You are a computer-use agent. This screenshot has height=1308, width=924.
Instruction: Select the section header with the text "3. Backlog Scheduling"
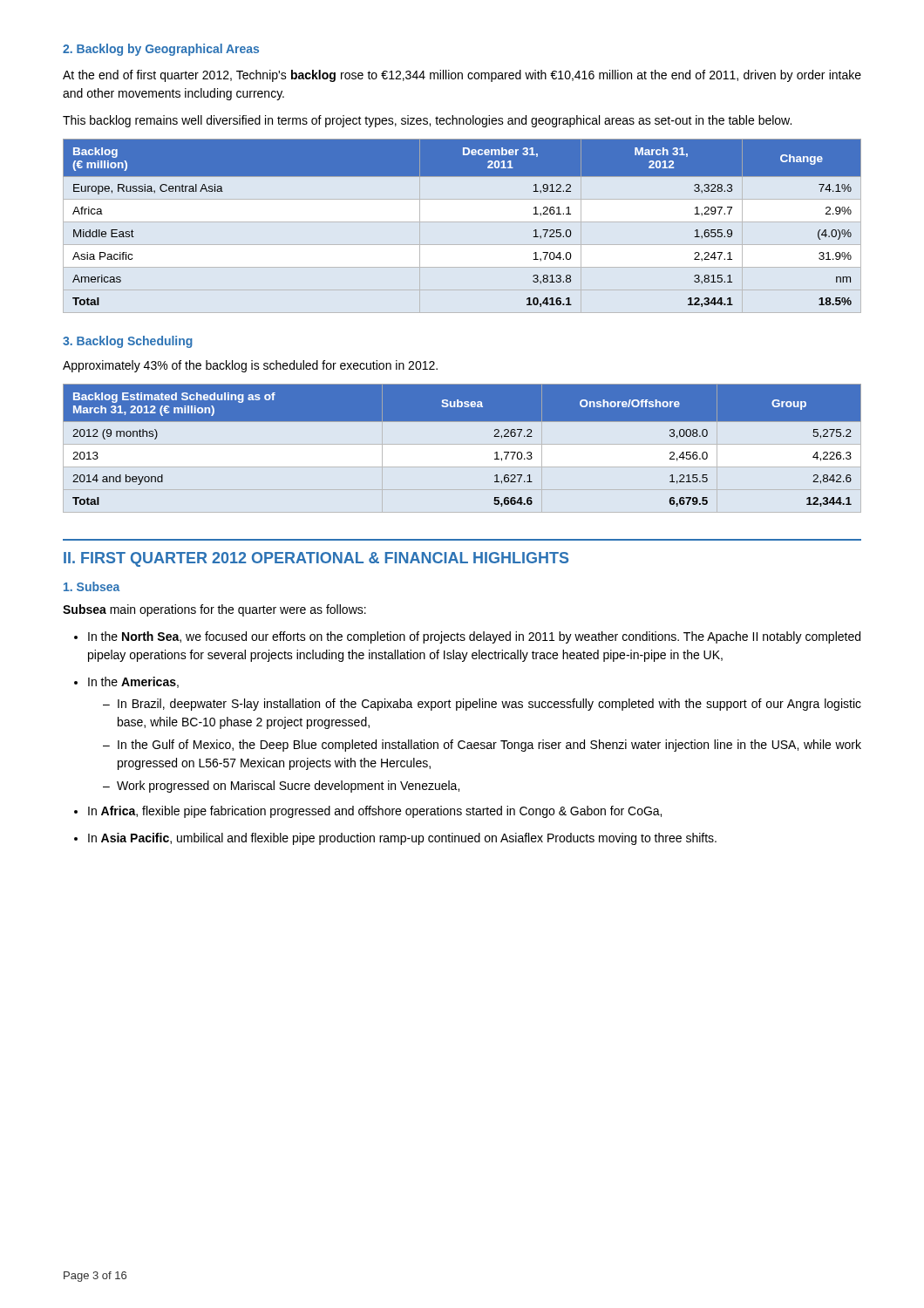click(x=128, y=341)
